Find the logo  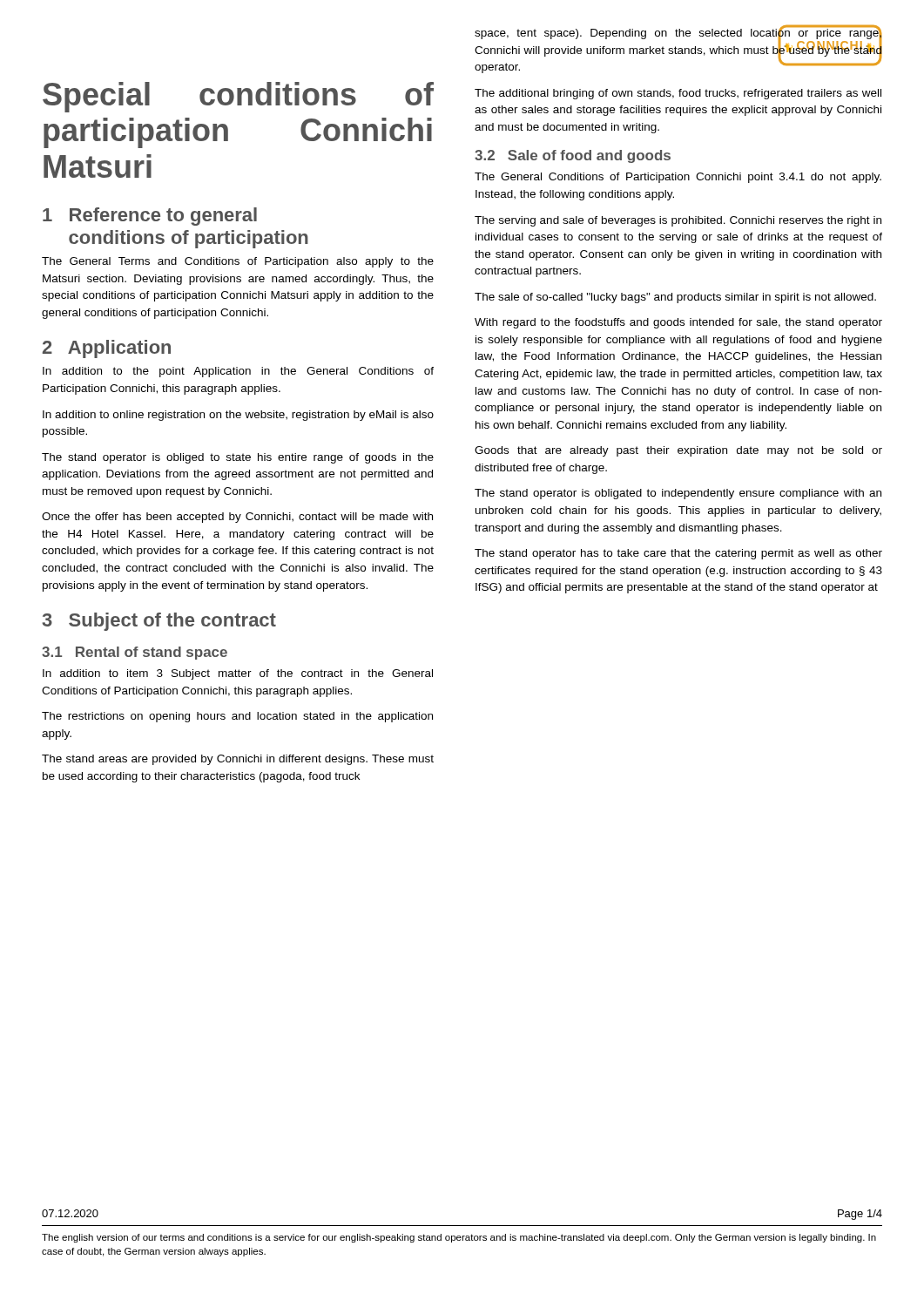coord(830,47)
